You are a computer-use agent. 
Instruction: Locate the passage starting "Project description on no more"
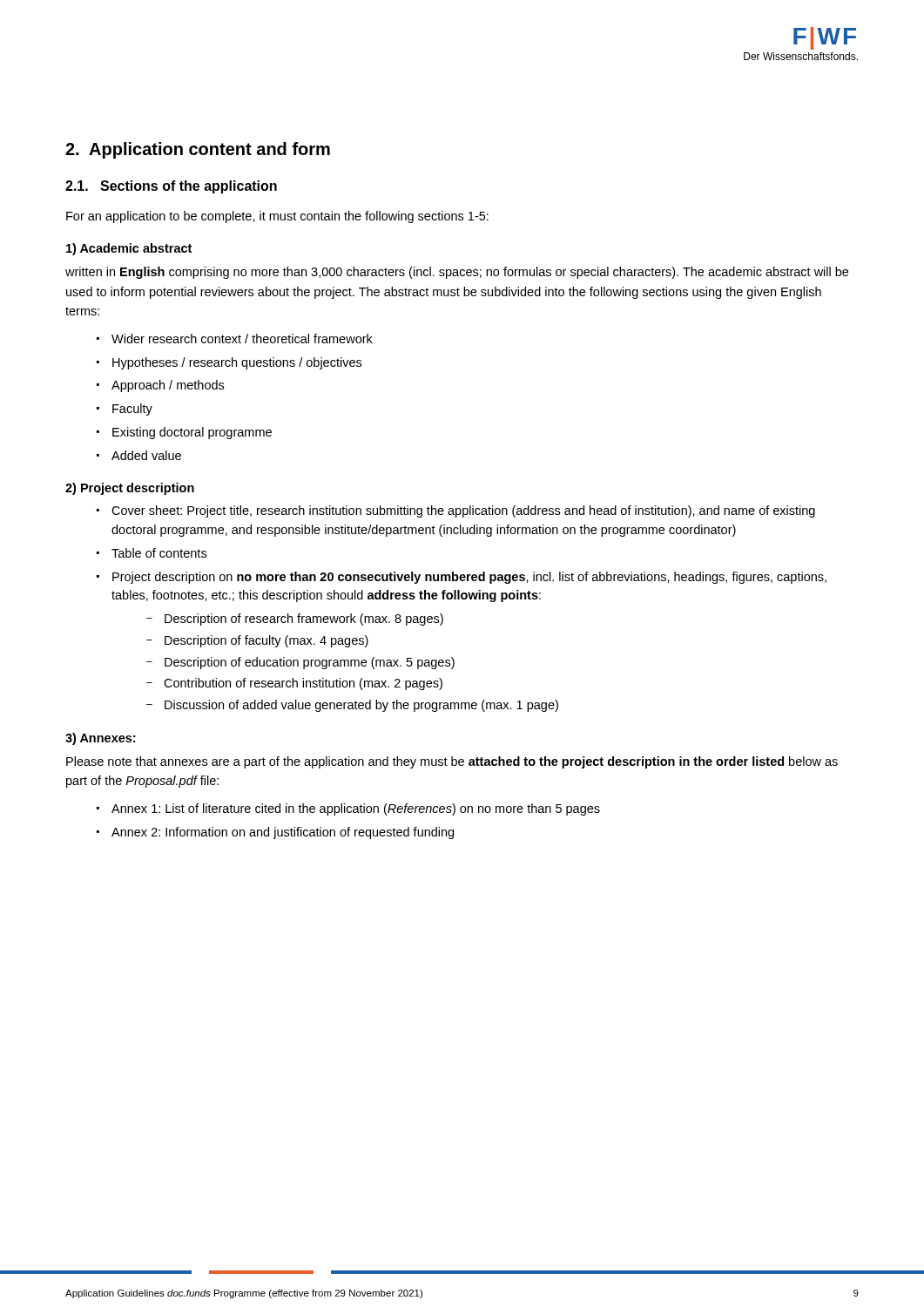469,578
